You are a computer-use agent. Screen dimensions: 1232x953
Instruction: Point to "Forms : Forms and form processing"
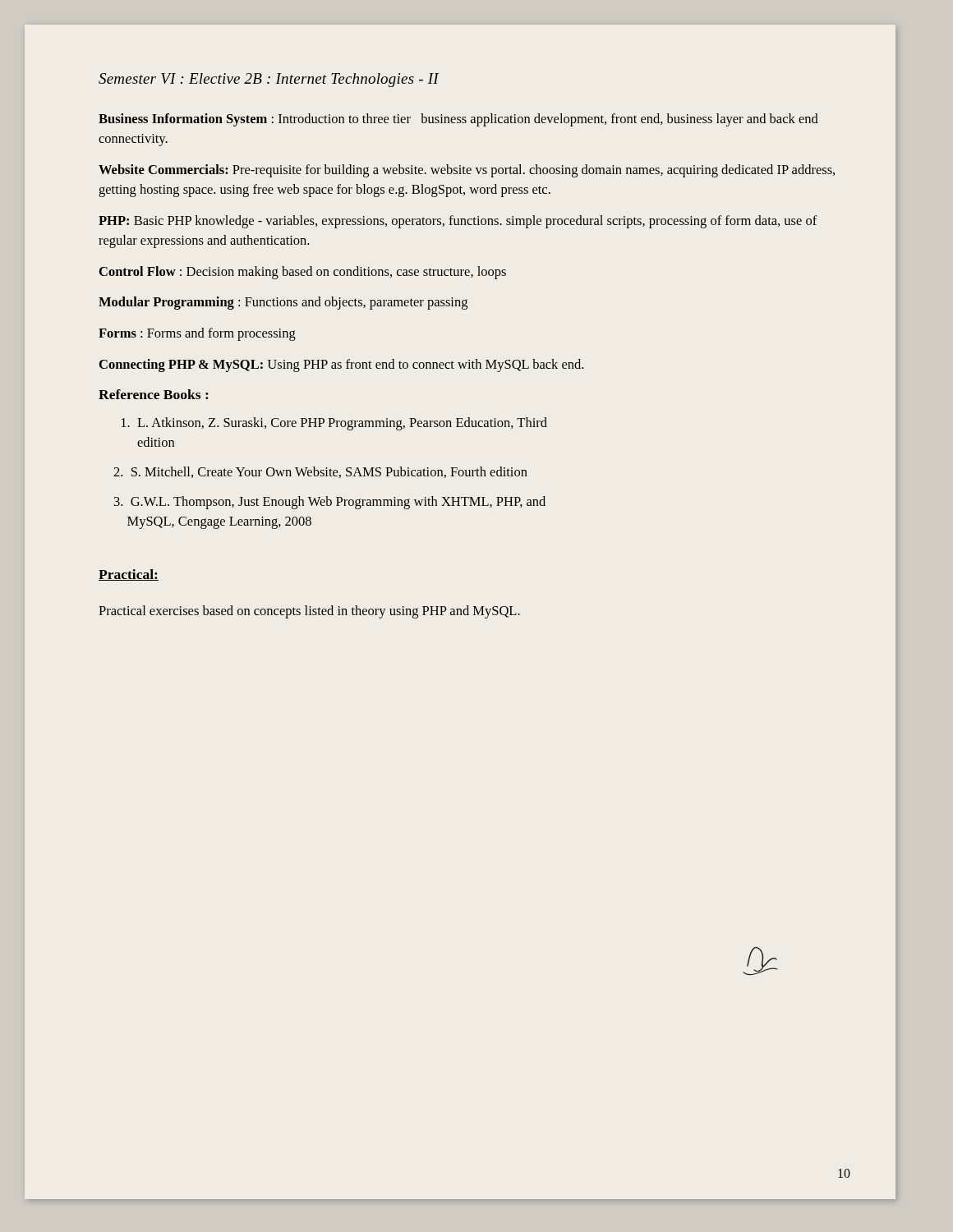click(197, 333)
